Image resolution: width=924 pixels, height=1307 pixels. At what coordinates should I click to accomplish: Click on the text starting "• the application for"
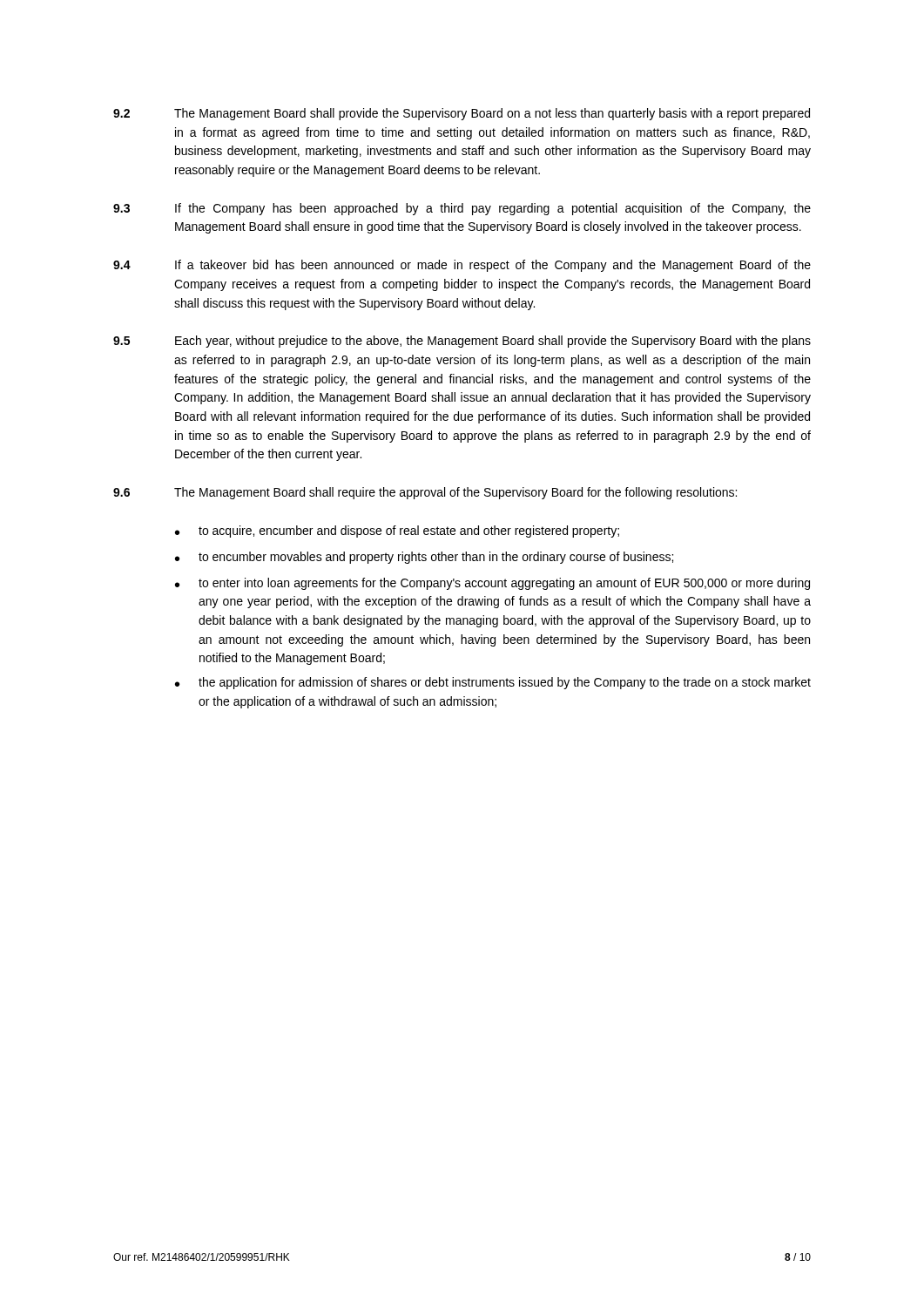492,693
